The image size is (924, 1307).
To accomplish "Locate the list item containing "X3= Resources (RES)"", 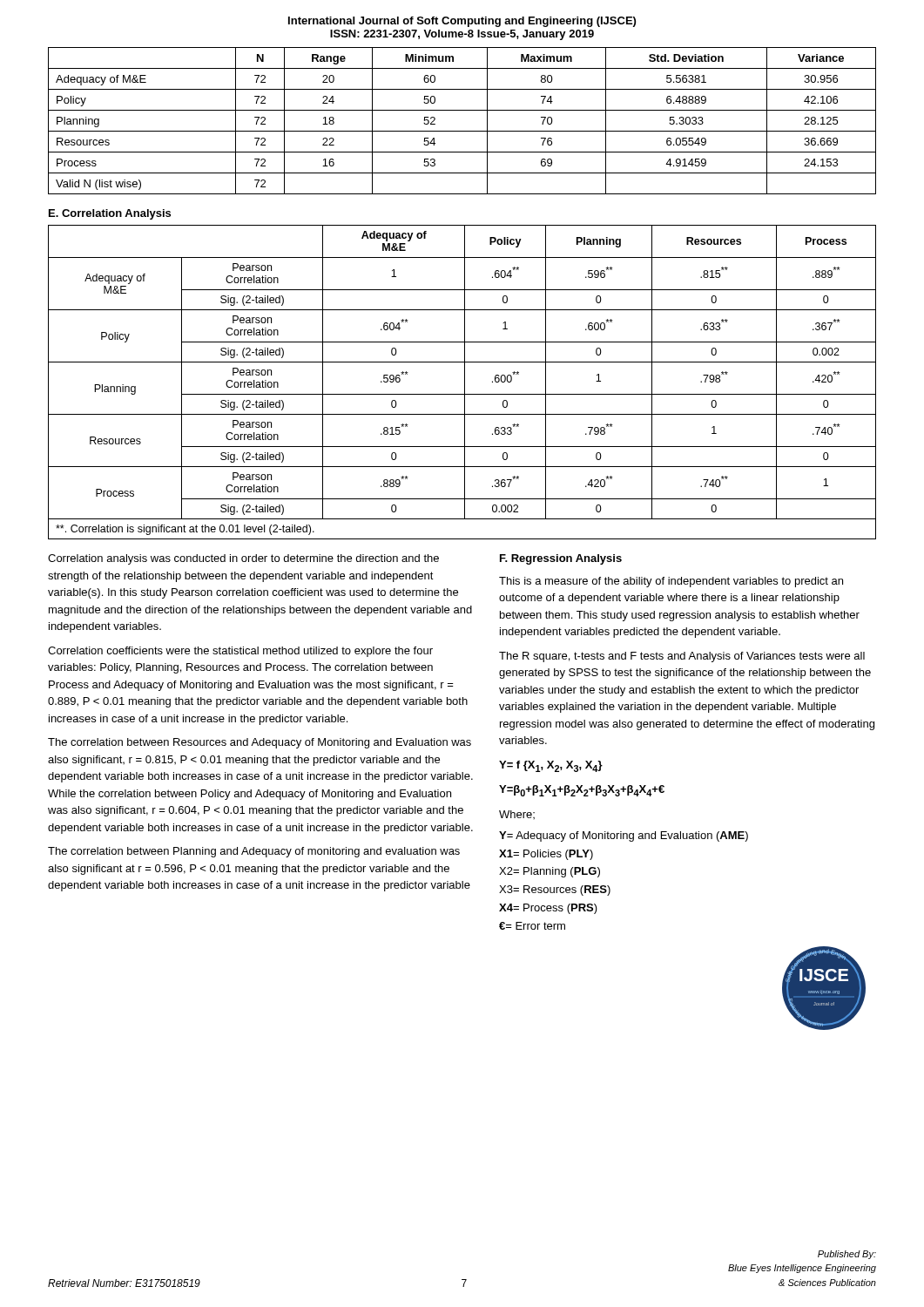I will pyautogui.click(x=555, y=889).
